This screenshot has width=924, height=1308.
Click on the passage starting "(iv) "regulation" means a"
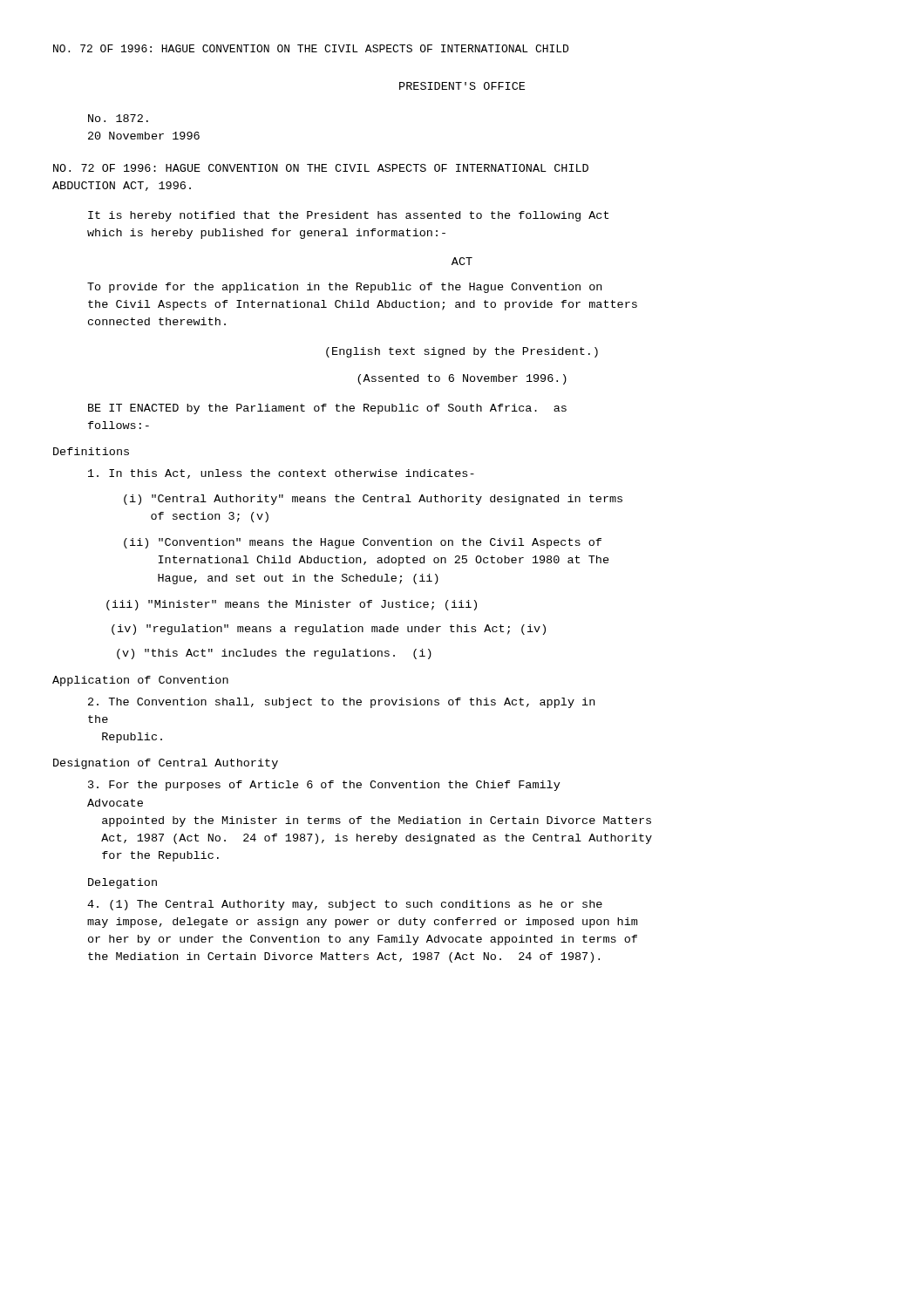329,629
